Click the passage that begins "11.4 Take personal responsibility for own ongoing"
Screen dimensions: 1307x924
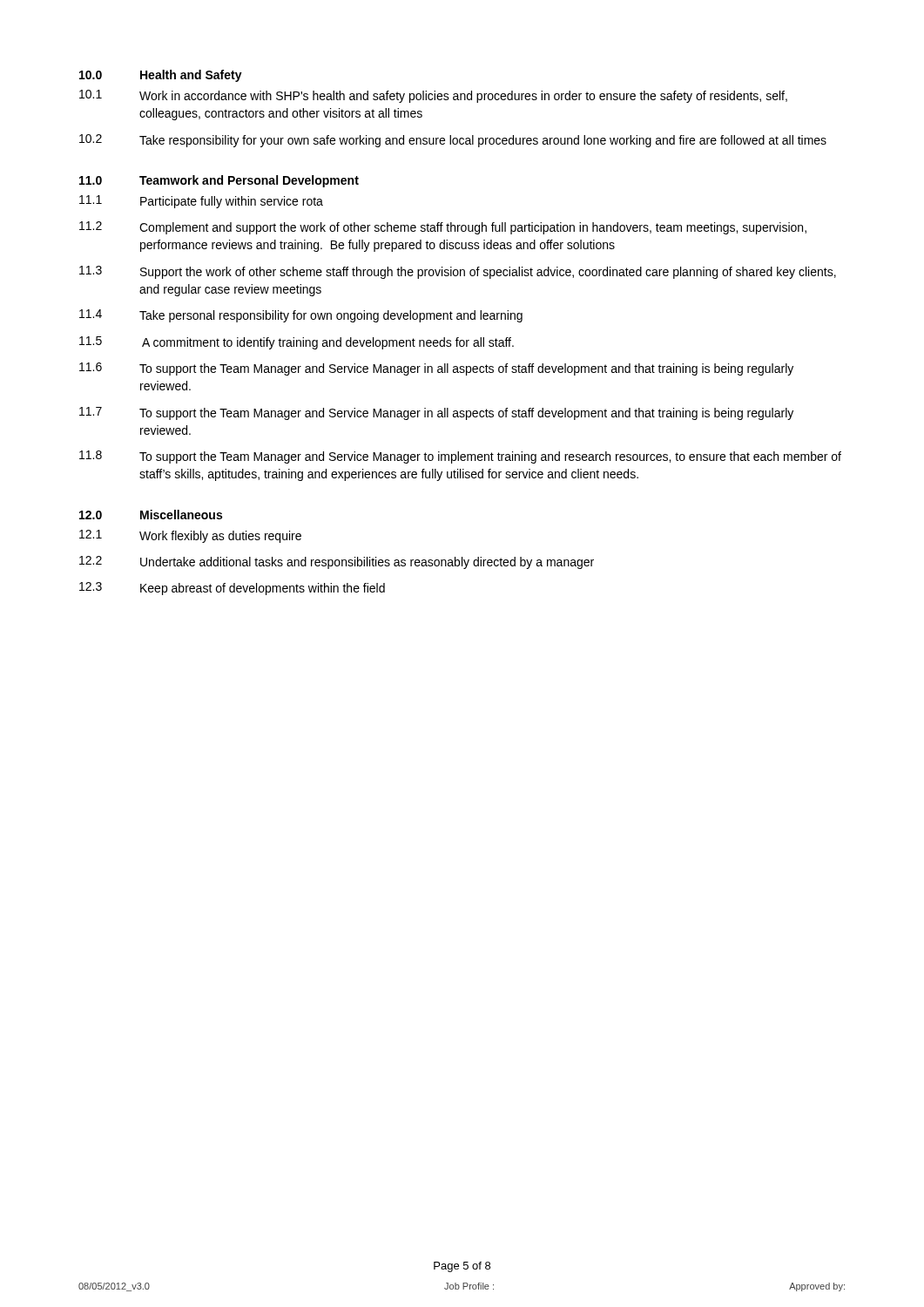pos(301,316)
